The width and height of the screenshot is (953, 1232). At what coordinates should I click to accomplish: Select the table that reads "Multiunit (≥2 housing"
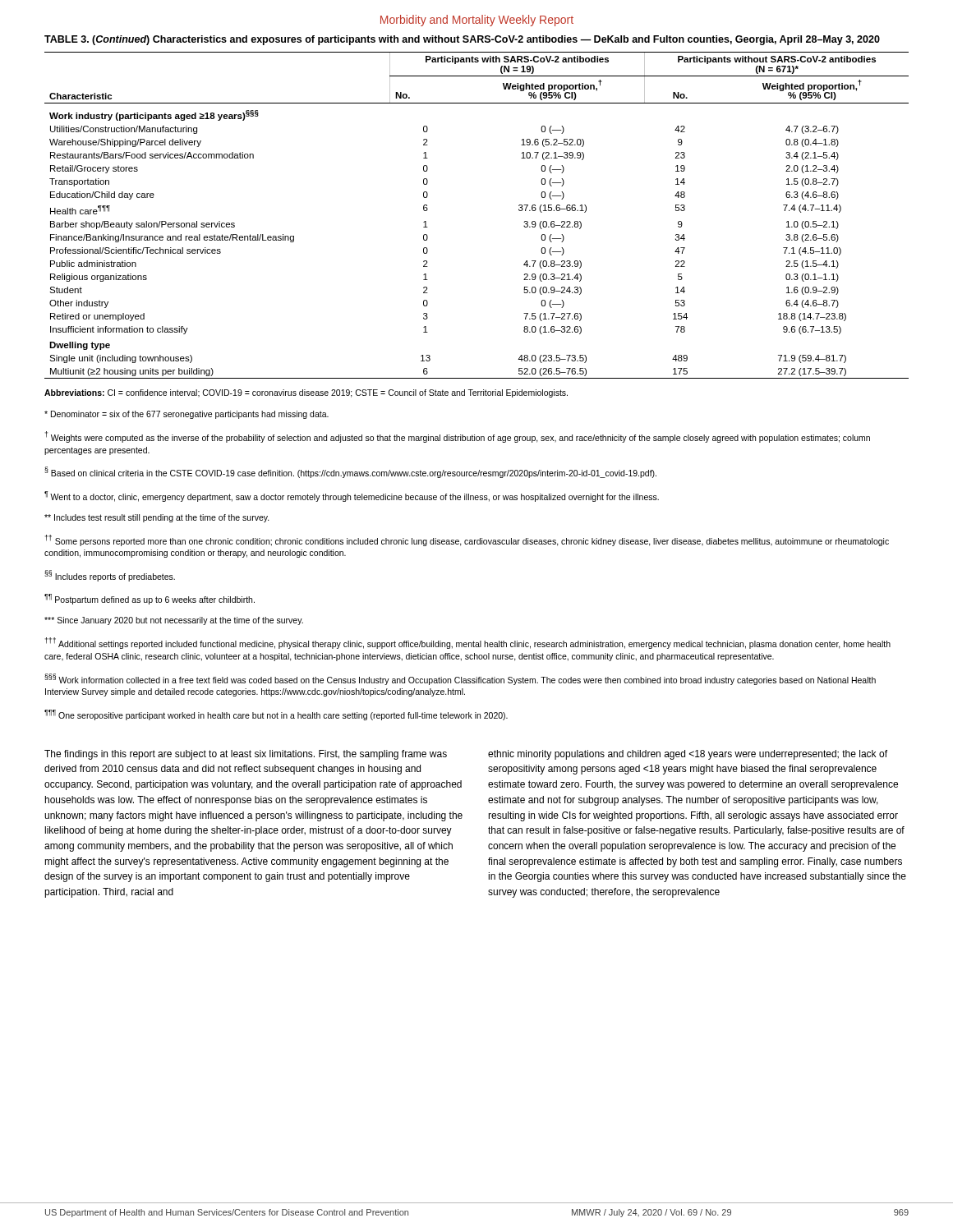(x=476, y=215)
